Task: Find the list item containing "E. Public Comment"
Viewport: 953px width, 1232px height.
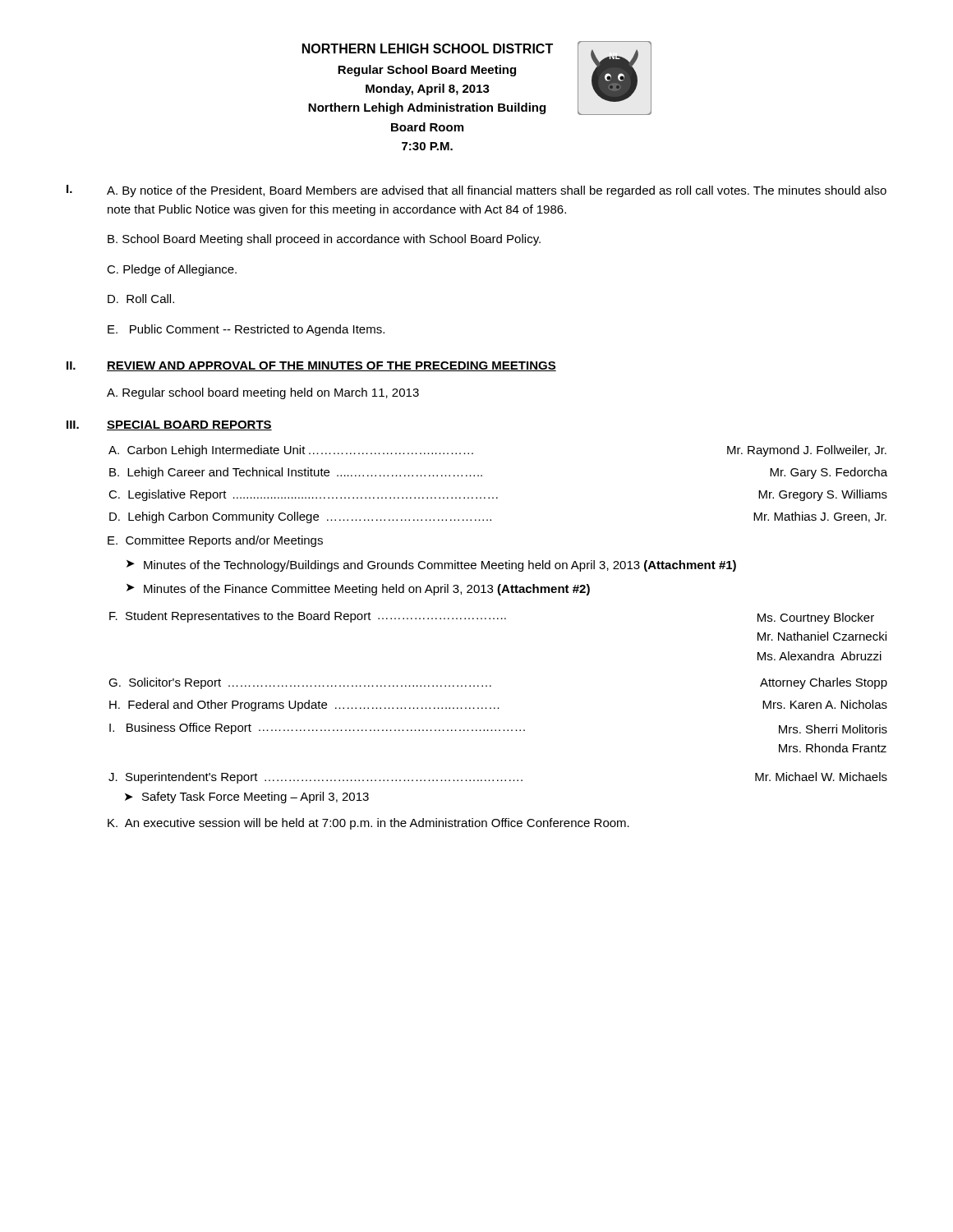Action: click(246, 330)
